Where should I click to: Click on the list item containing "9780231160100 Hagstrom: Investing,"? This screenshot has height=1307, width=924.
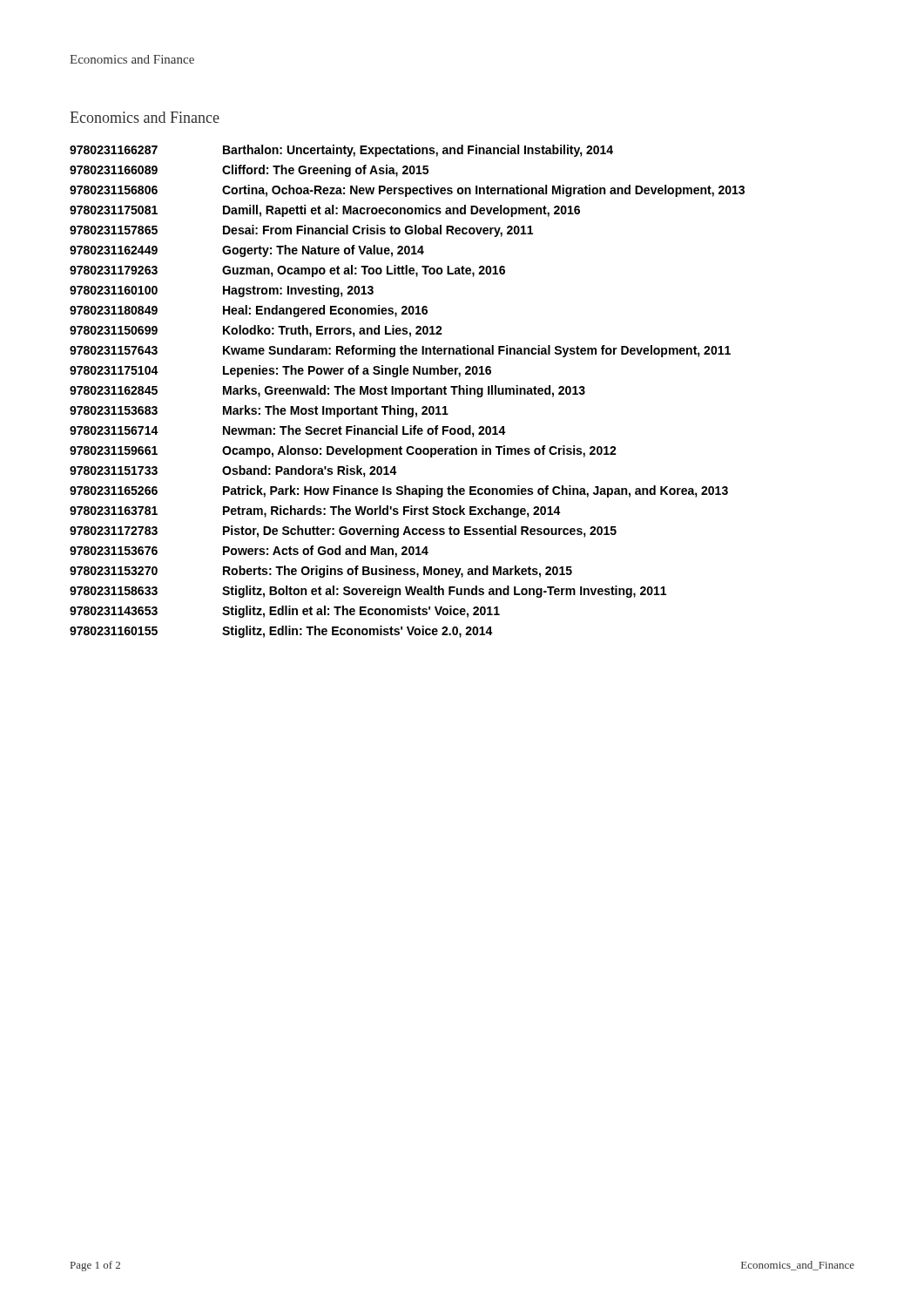(222, 290)
